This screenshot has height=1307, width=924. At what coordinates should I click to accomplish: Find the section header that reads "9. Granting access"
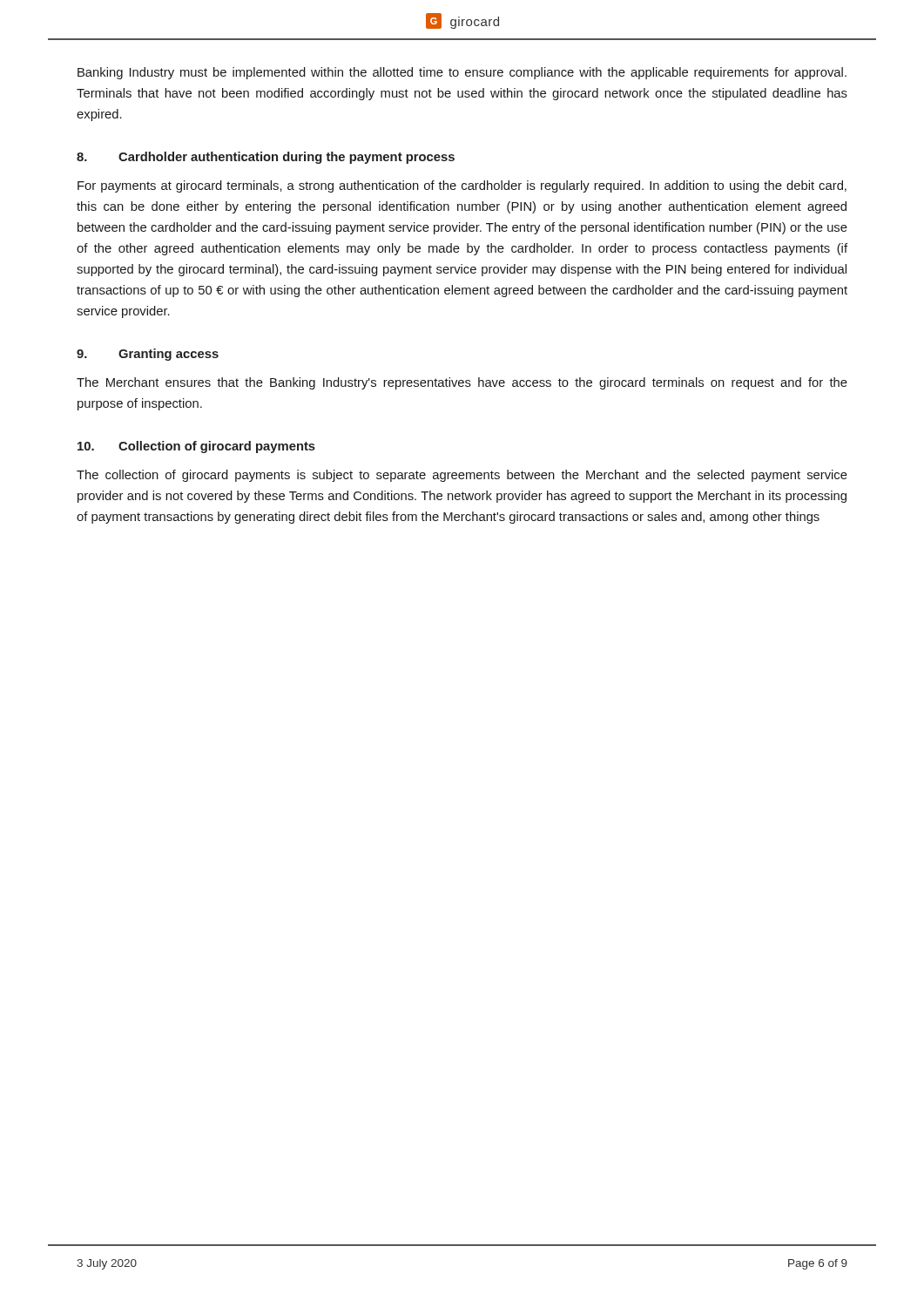[x=148, y=353]
